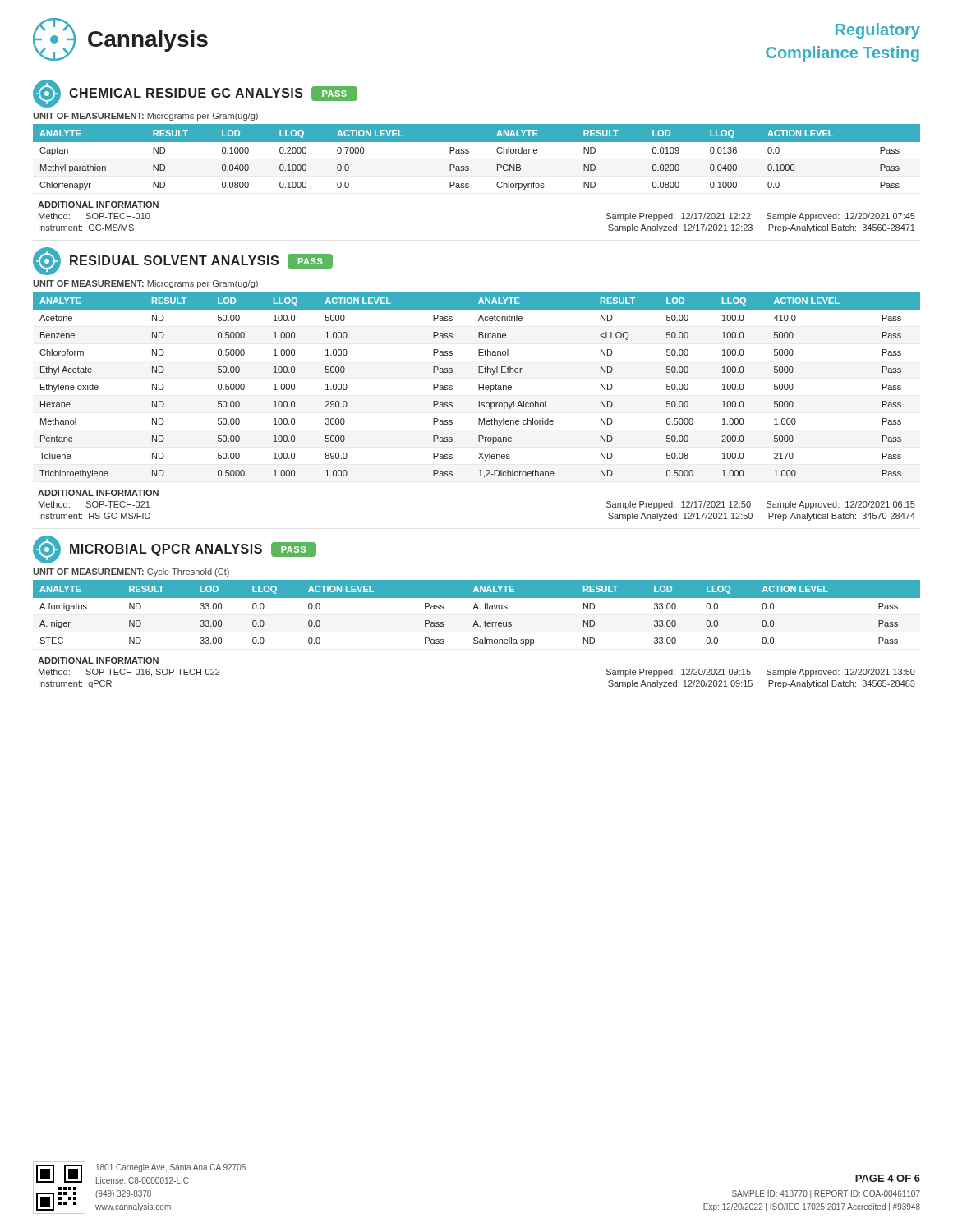This screenshot has height=1232, width=953.
Task: Find the text starting "MICROBIAL qPCR ANALYSIS PASS"
Action: click(x=175, y=549)
